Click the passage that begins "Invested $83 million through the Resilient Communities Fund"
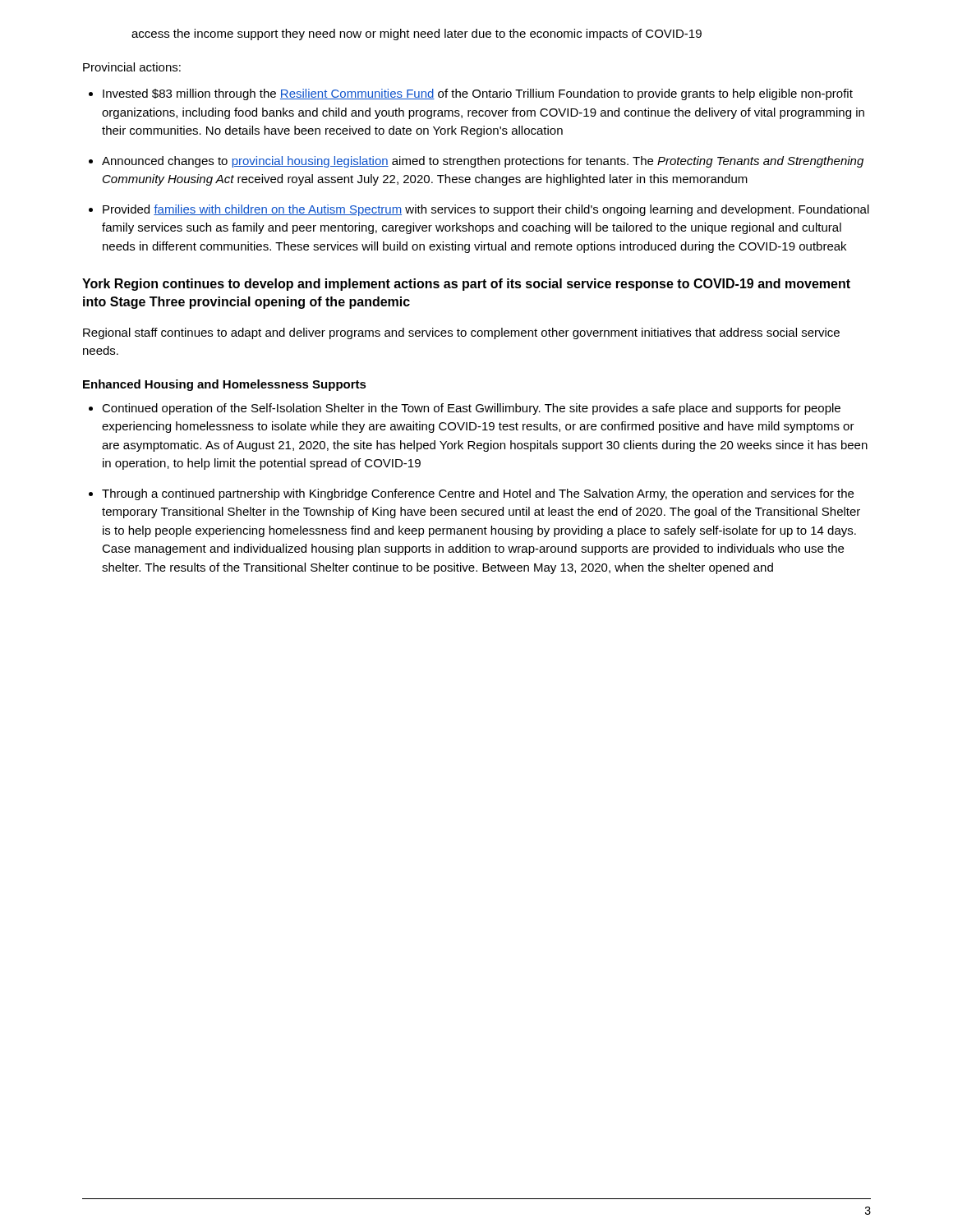Screen dimensions: 1232x953 pos(483,112)
